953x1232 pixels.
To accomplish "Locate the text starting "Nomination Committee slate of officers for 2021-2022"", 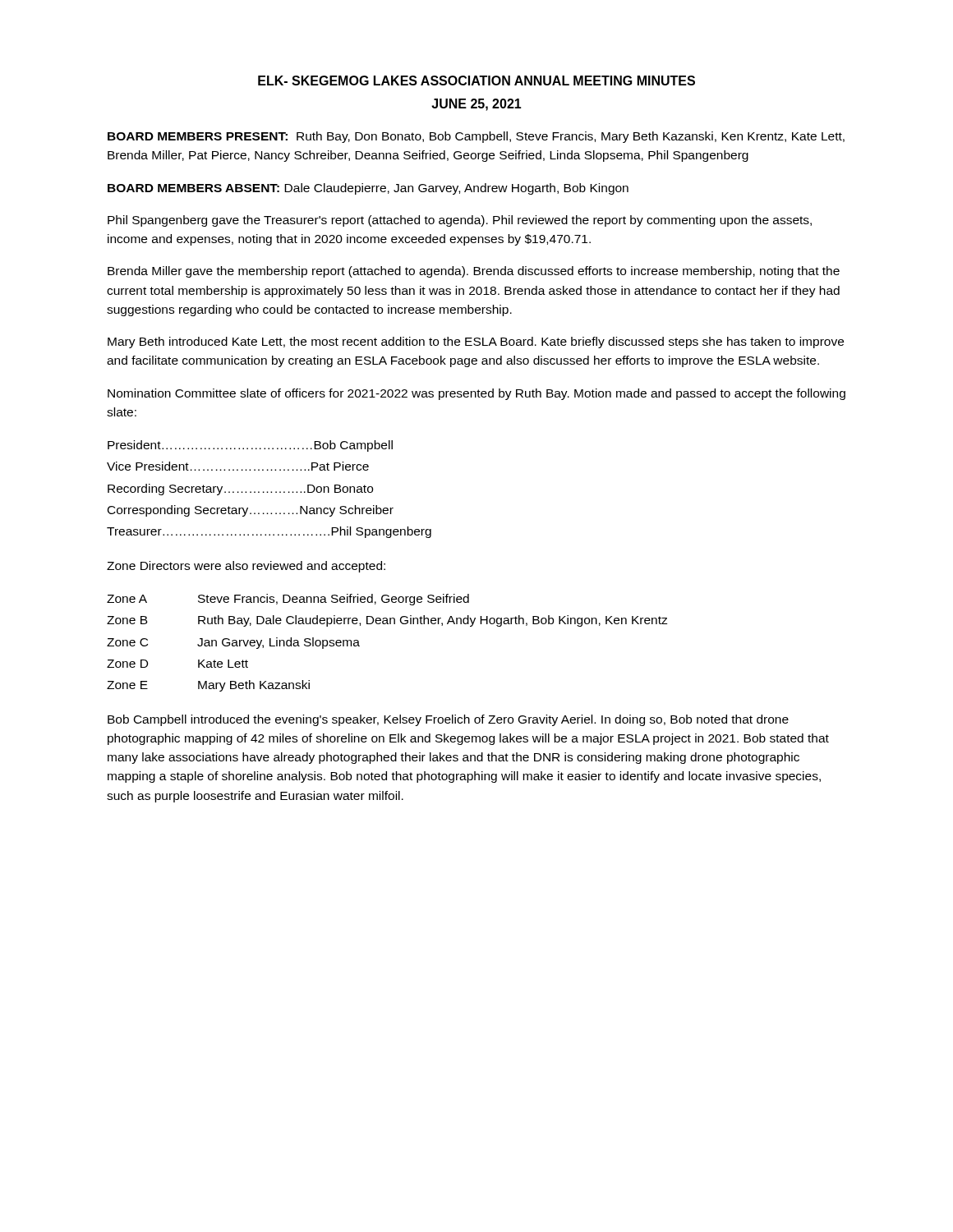I will [x=476, y=402].
